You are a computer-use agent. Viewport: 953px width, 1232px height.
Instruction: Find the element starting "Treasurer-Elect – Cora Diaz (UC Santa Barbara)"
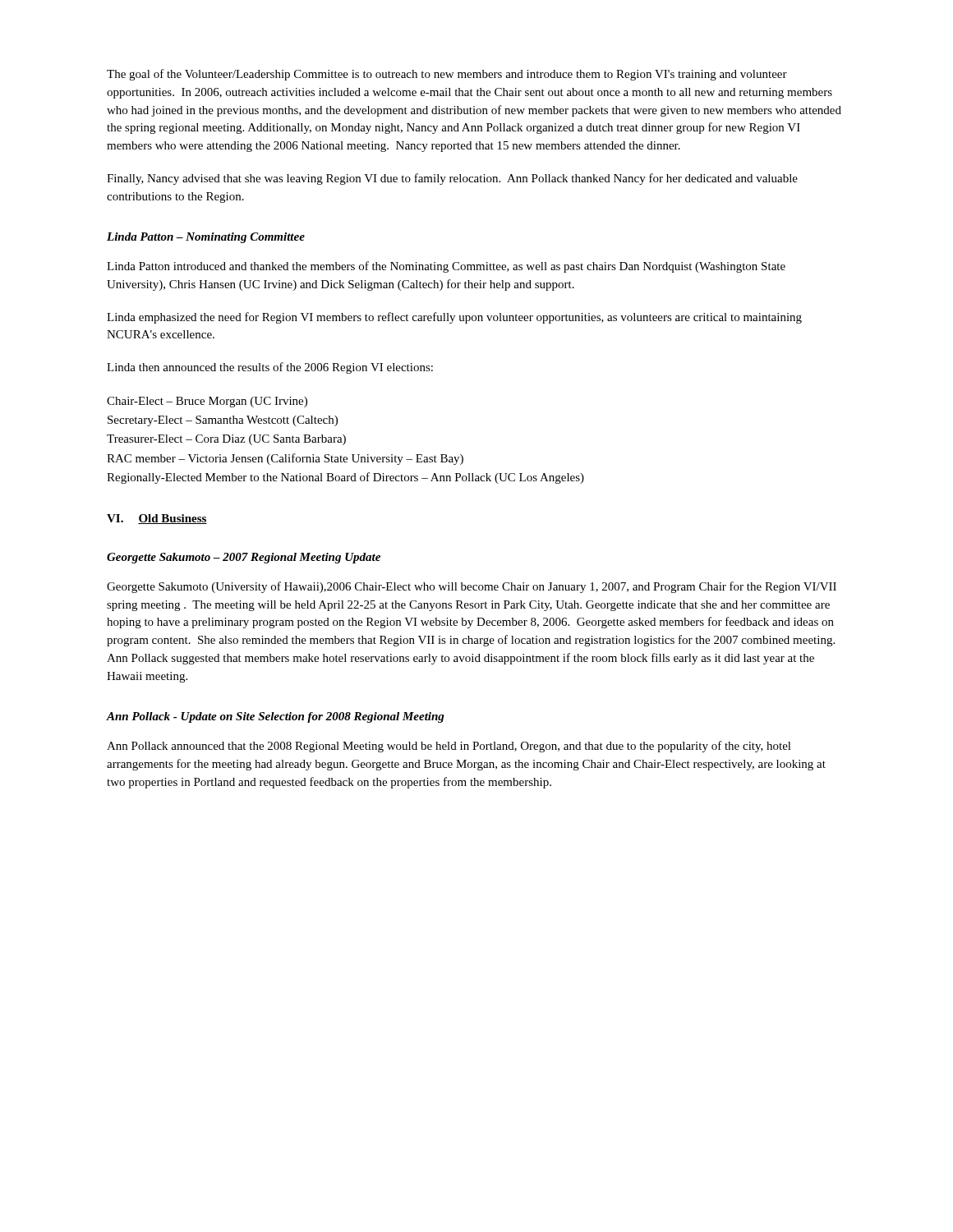pyautogui.click(x=227, y=439)
